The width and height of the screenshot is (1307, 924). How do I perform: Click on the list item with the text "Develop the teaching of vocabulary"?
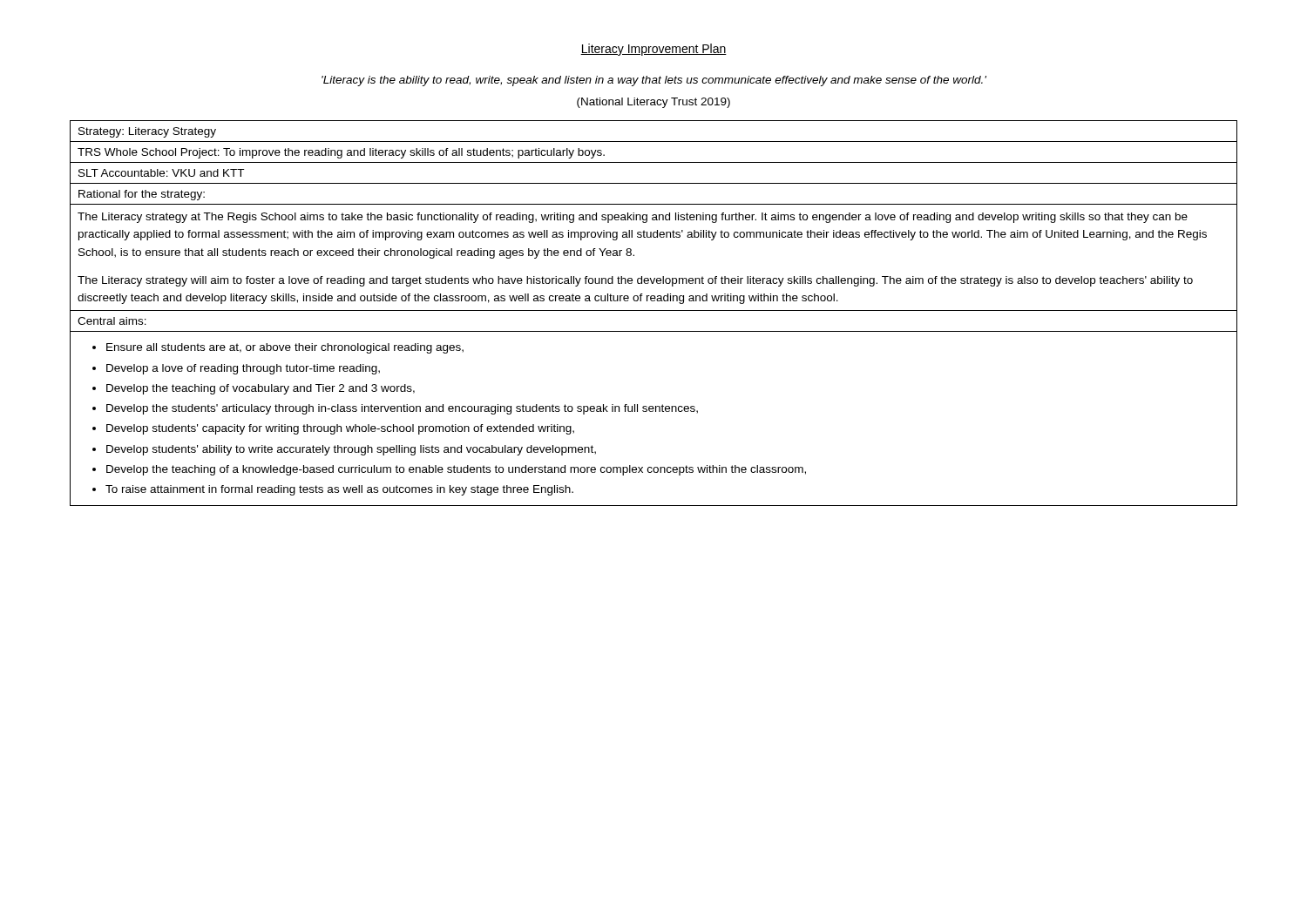coord(260,388)
